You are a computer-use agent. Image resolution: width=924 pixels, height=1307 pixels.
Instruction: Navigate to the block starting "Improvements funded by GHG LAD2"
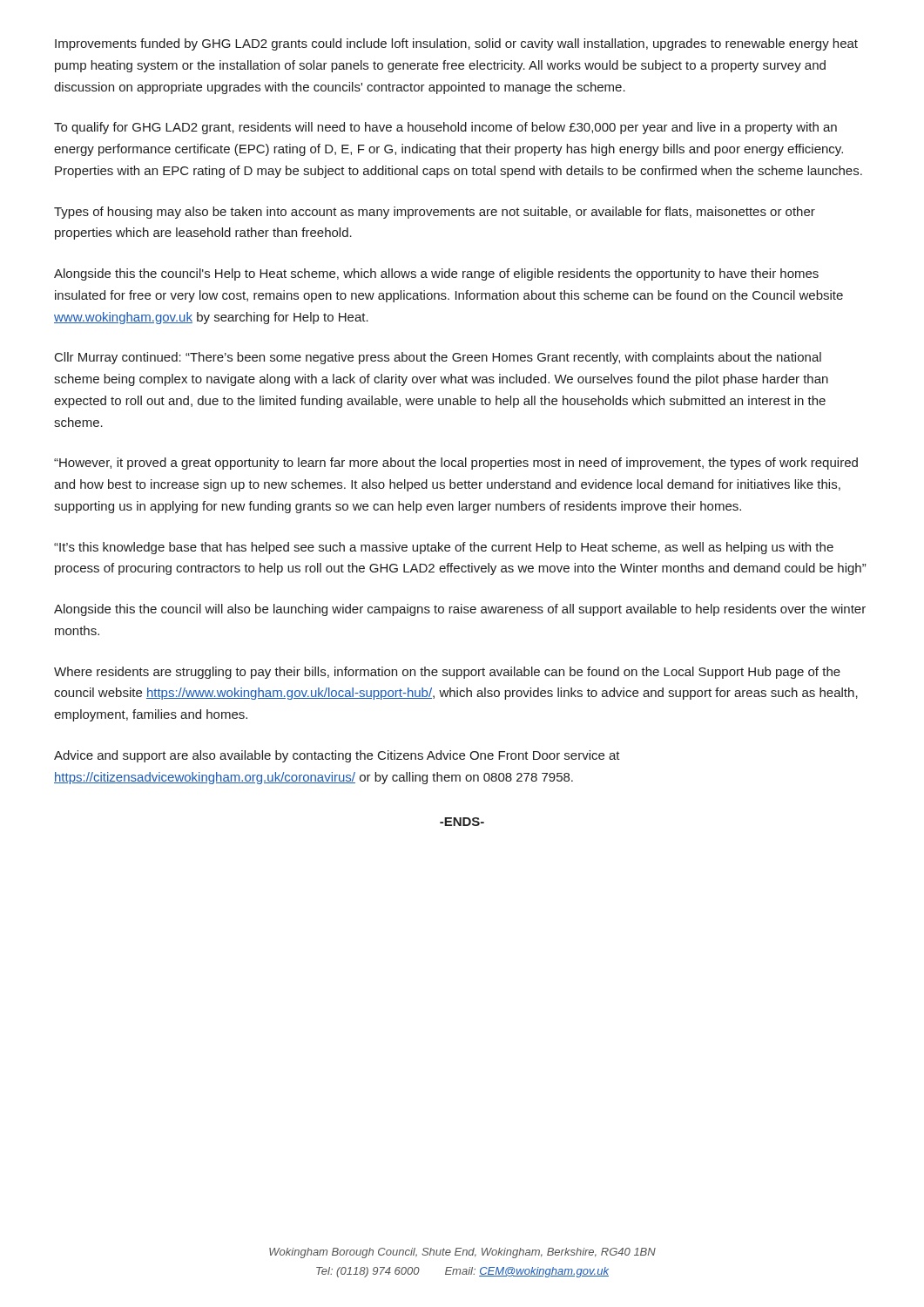point(456,65)
